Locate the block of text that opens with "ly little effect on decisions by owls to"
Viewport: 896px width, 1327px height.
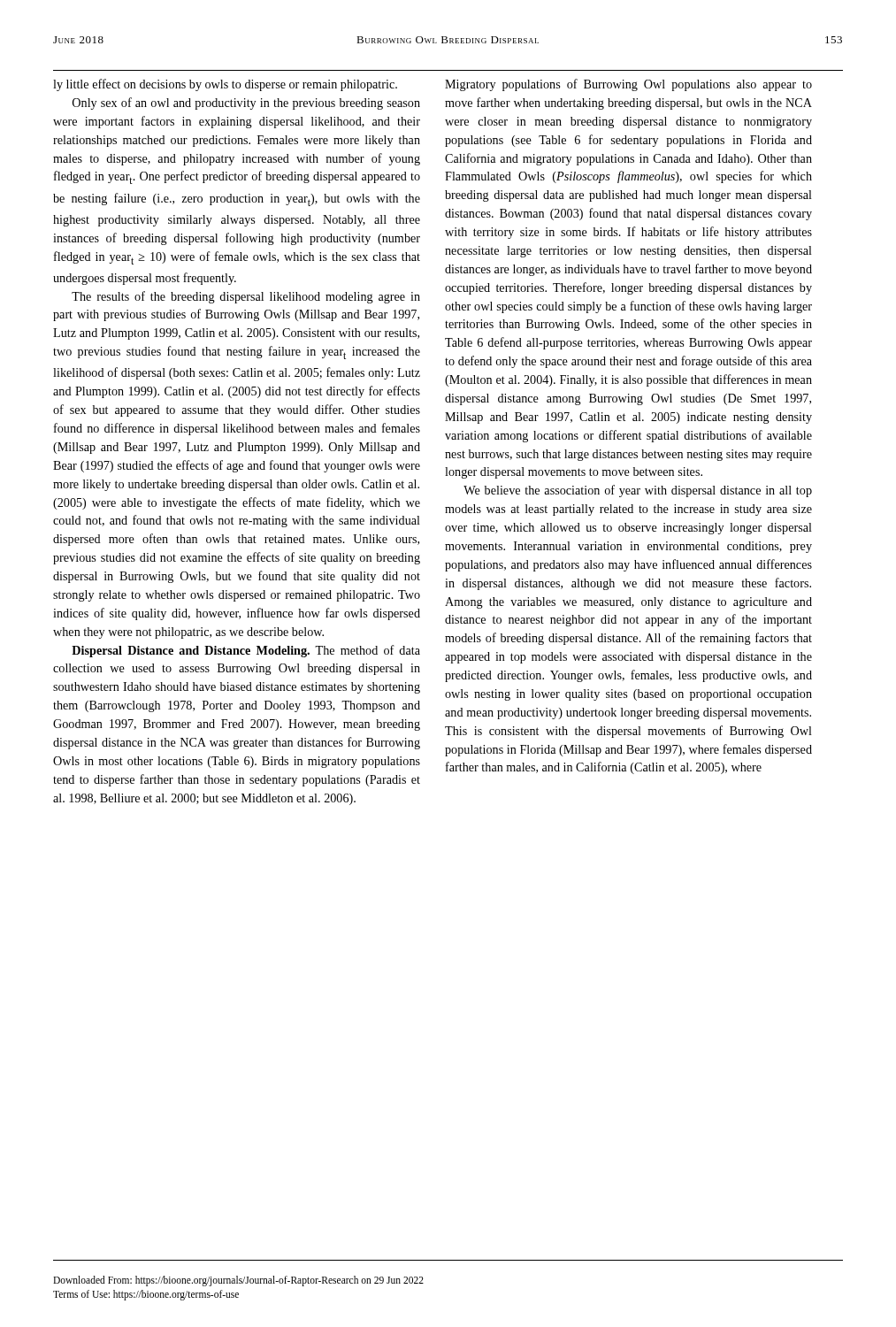pos(237,441)
